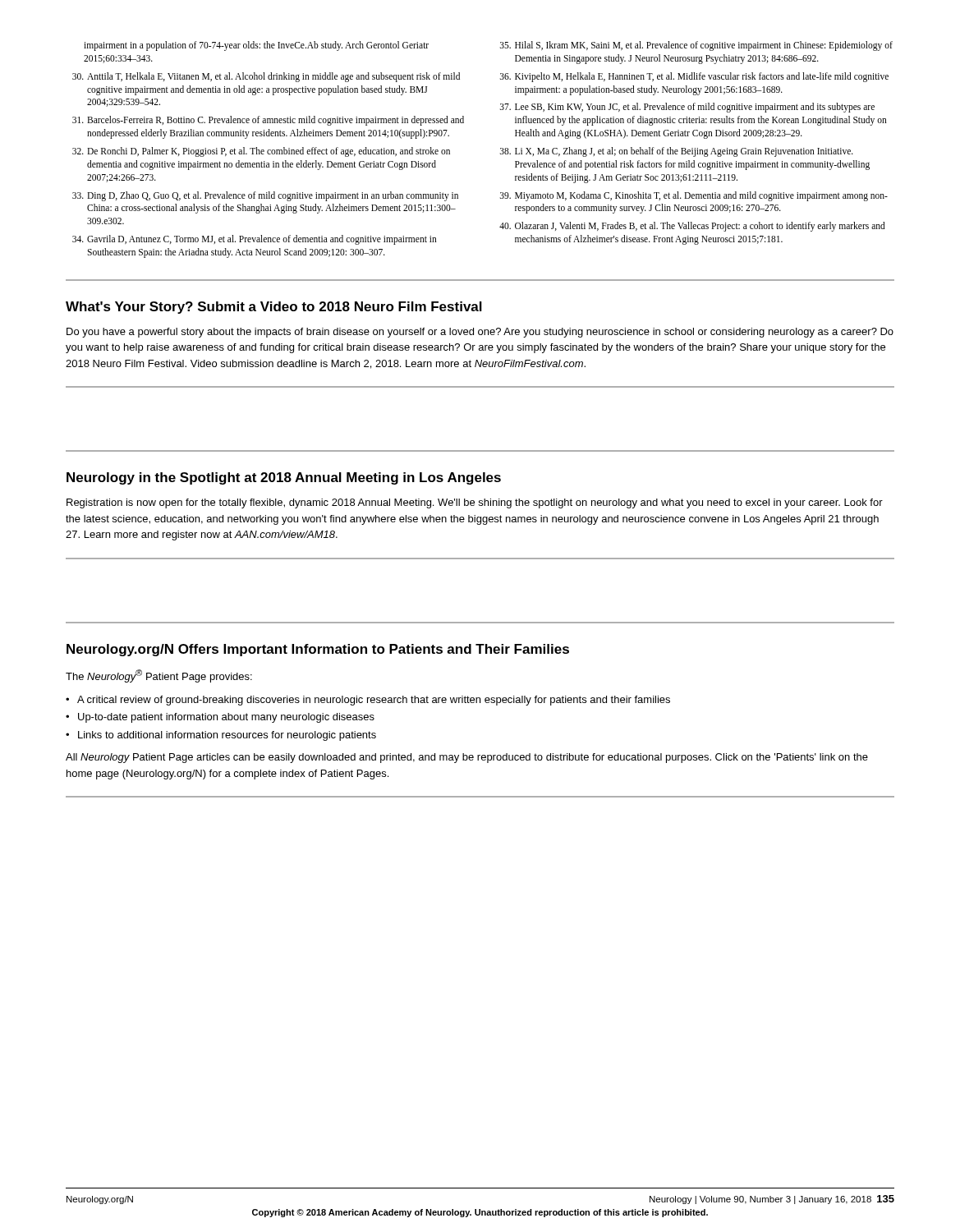Locate the text that says "The Neurology® Patient Page provides:"
The image size is (960, 1232).
pyautogui.click(x=159, y=675)
